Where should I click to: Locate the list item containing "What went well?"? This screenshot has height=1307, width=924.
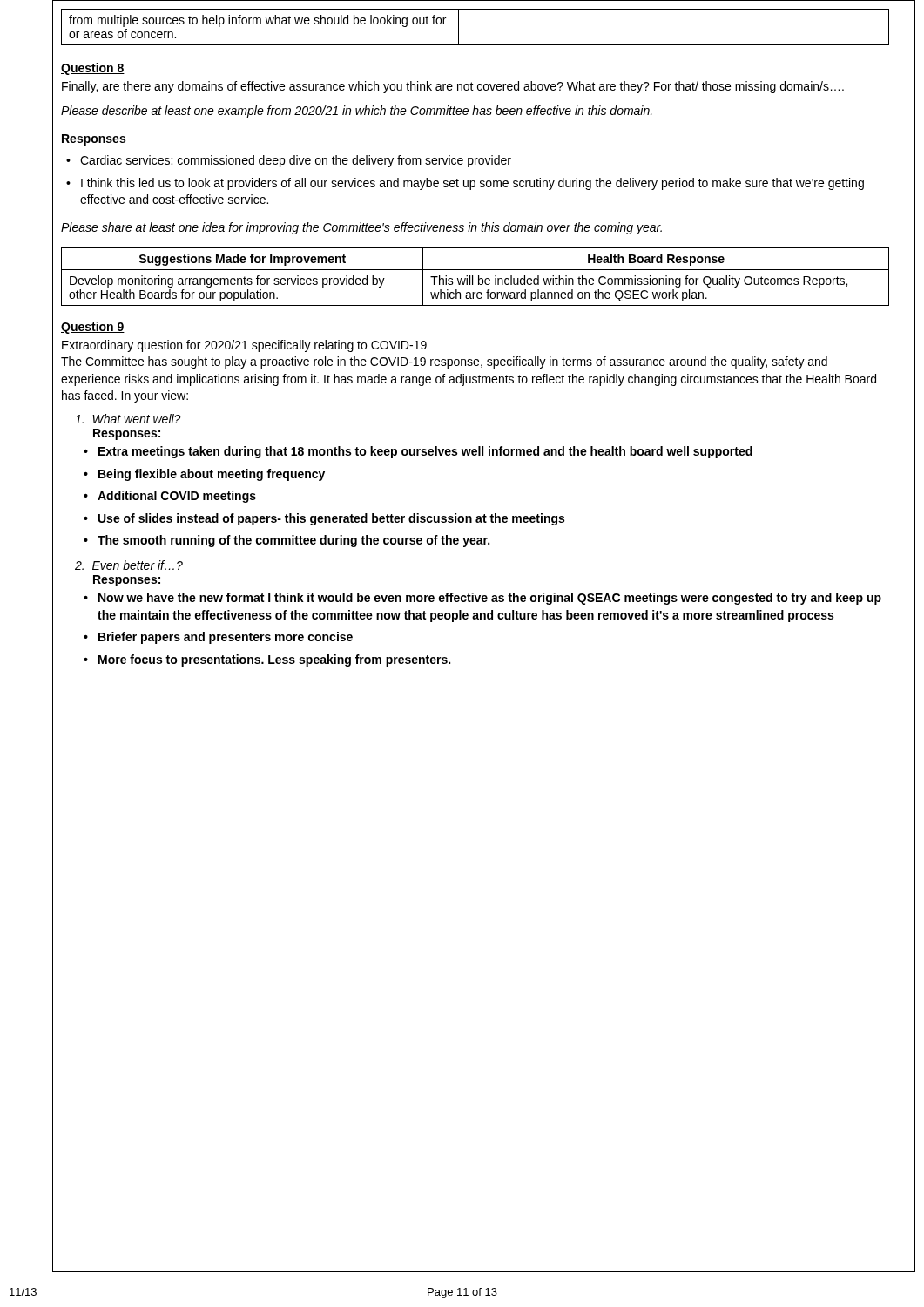pyautogui.click(x=128, y=426)
